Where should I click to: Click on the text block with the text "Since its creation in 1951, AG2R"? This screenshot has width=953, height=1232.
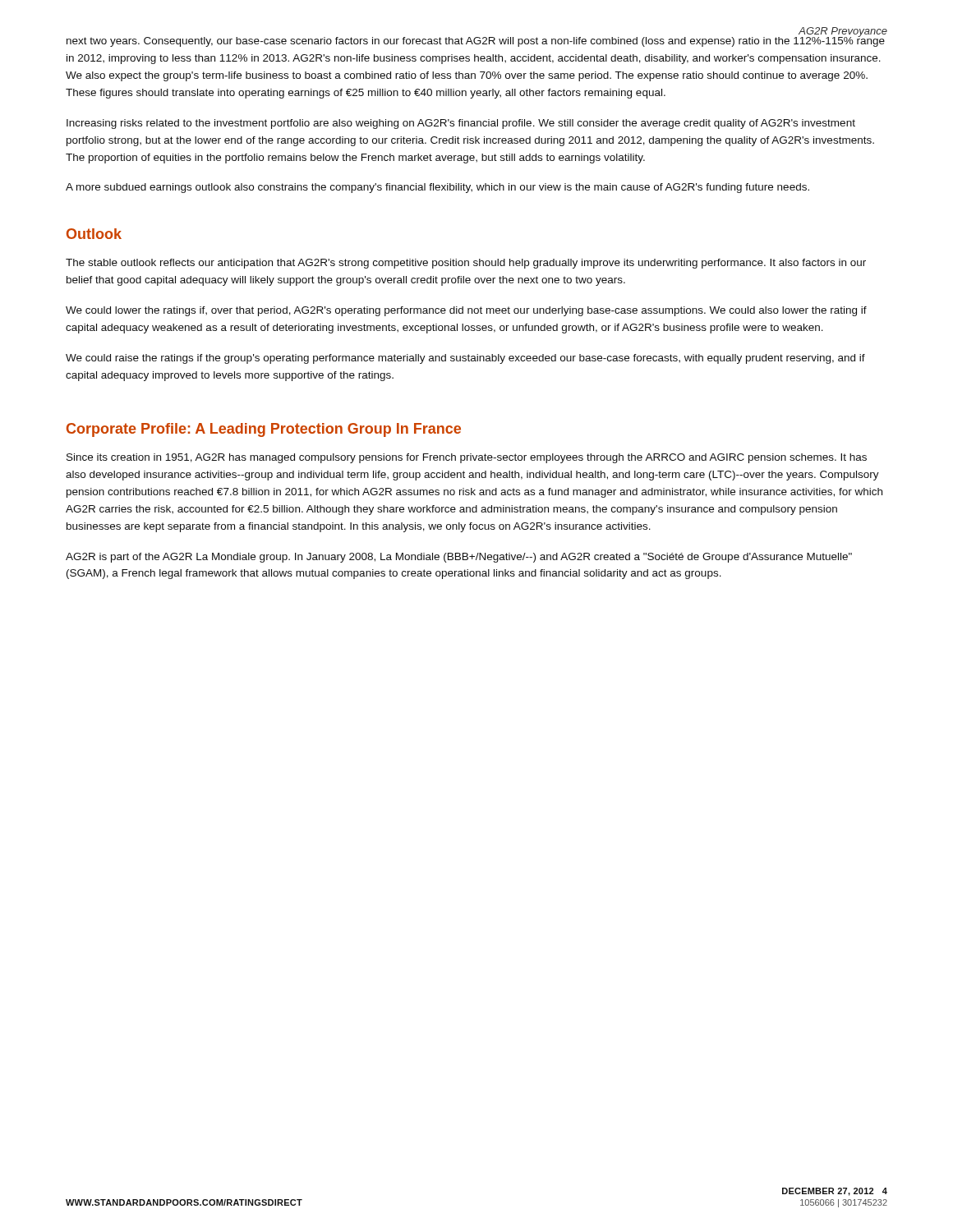click(474, 491)
